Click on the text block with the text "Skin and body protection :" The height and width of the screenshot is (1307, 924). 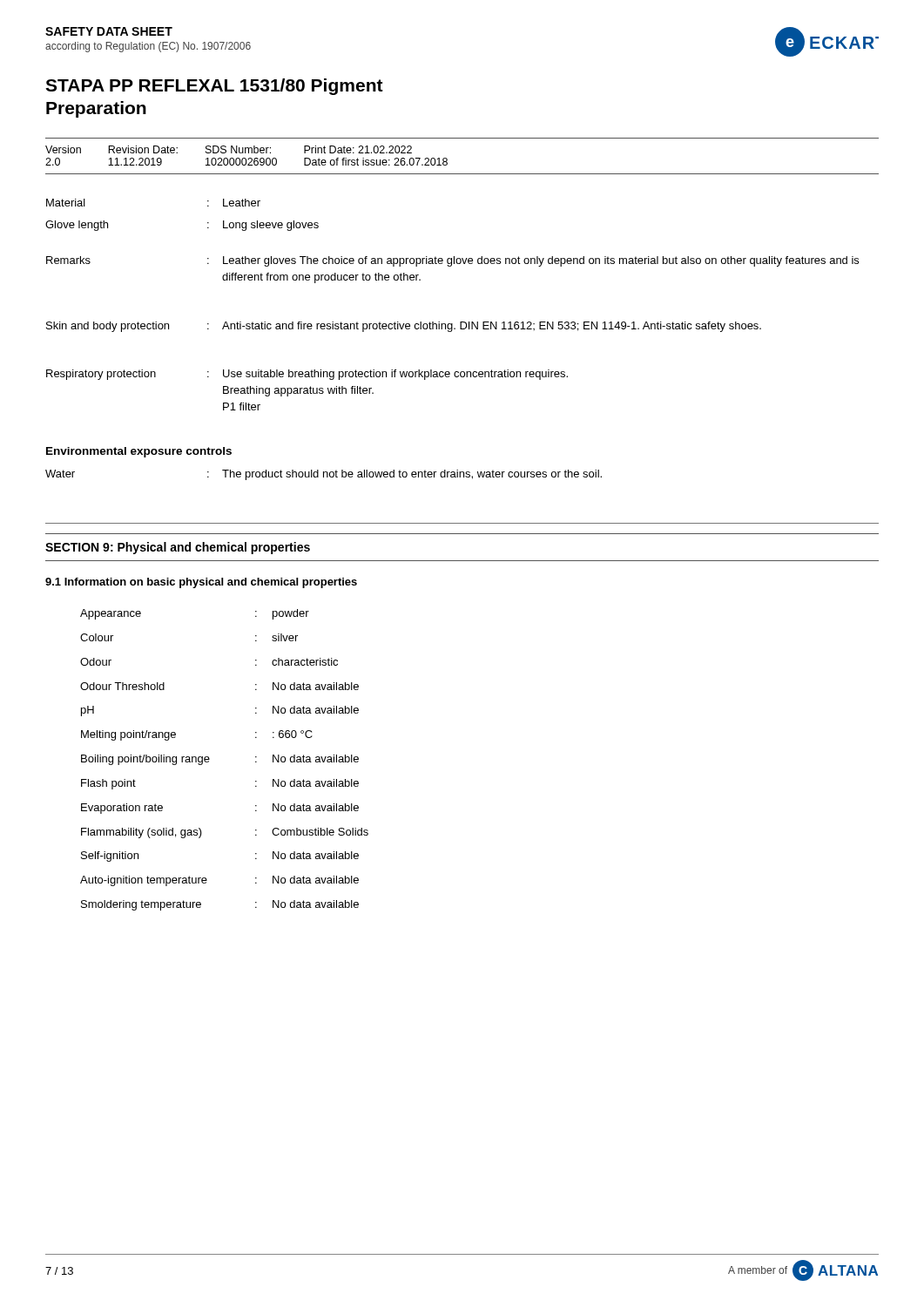coord(462,326)
